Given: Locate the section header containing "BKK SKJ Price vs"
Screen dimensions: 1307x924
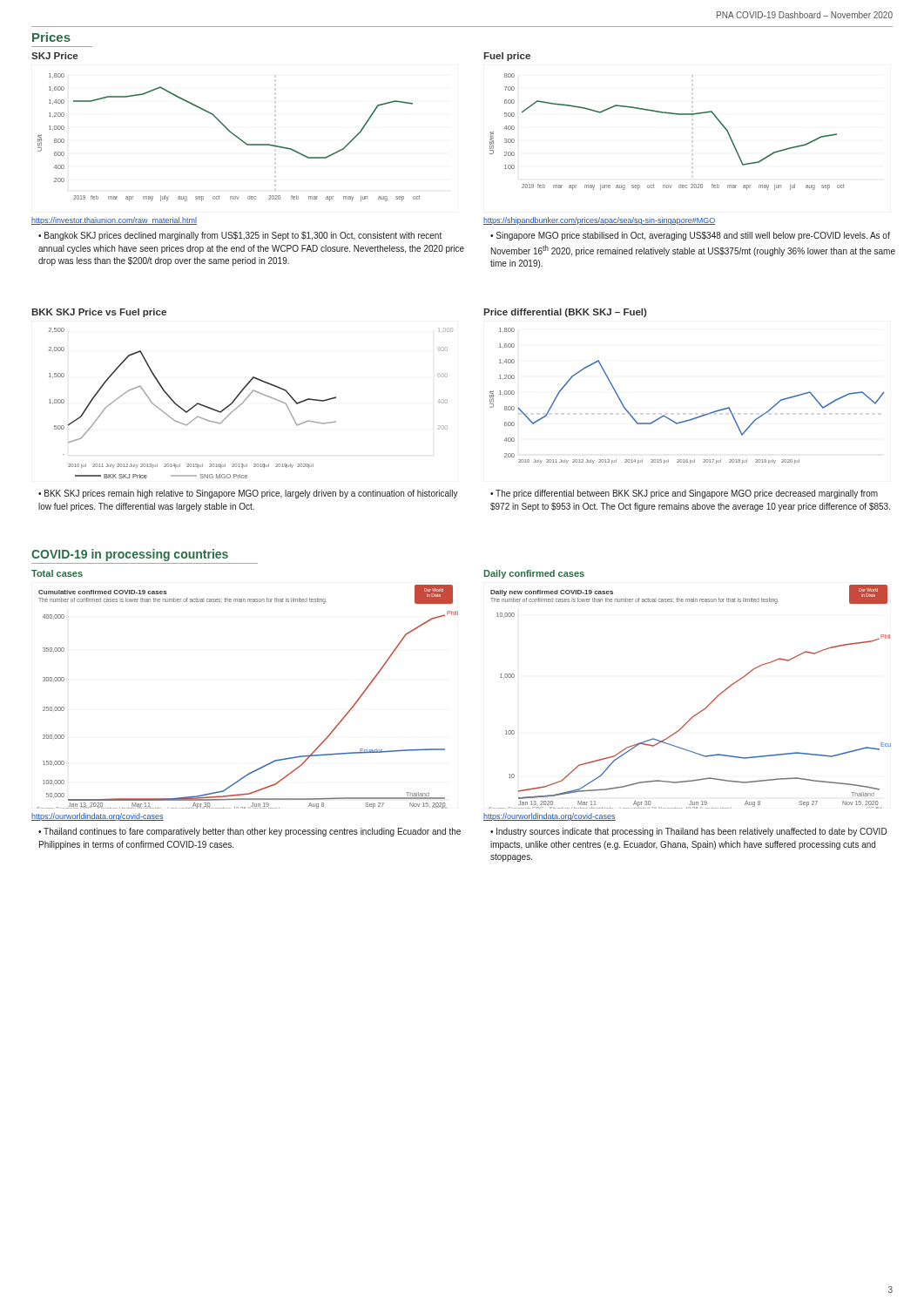Looking at the screenshot, I should [99, 312].
